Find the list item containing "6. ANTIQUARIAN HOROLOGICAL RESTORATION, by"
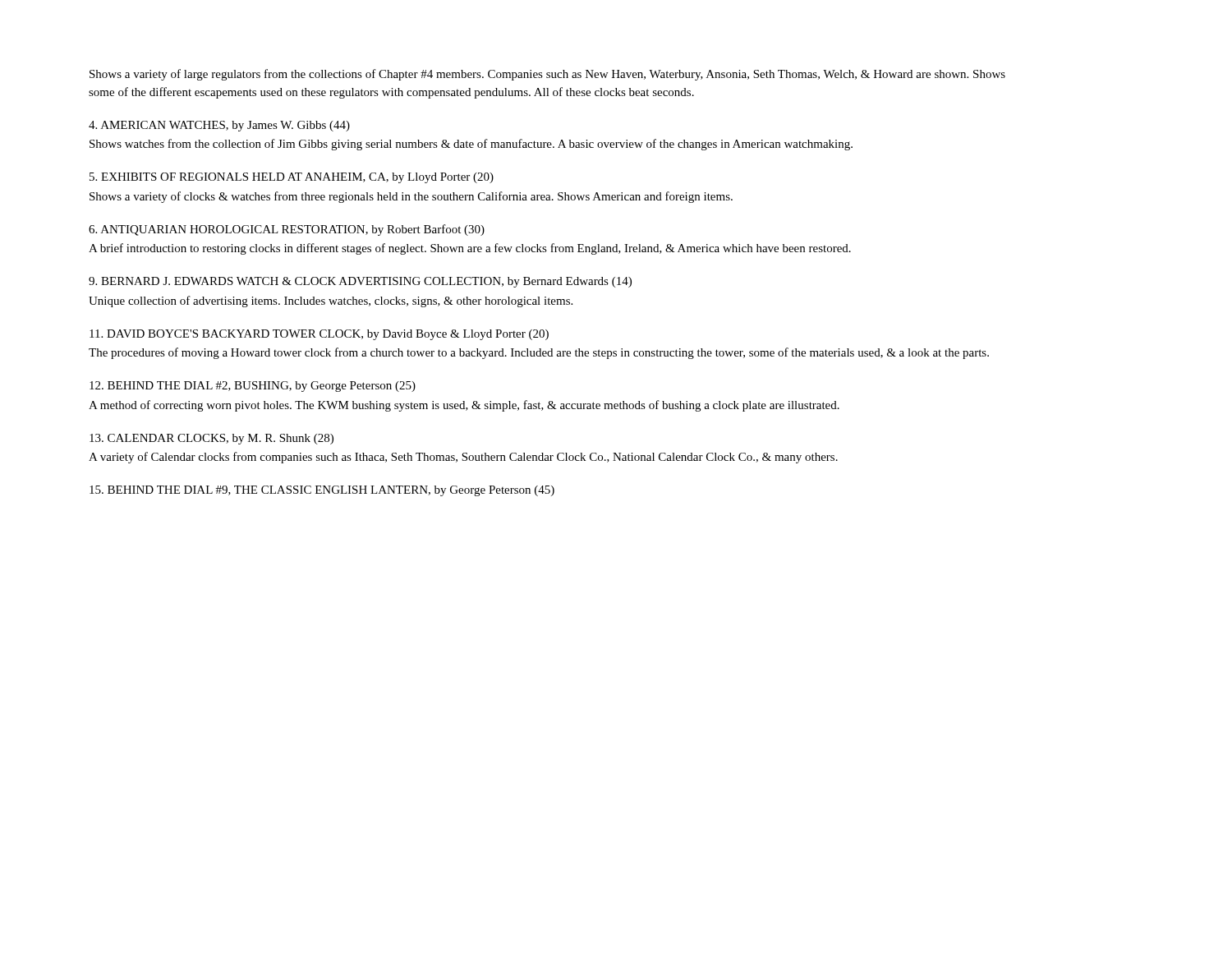The image size is (1232, 953). (561, 239)
